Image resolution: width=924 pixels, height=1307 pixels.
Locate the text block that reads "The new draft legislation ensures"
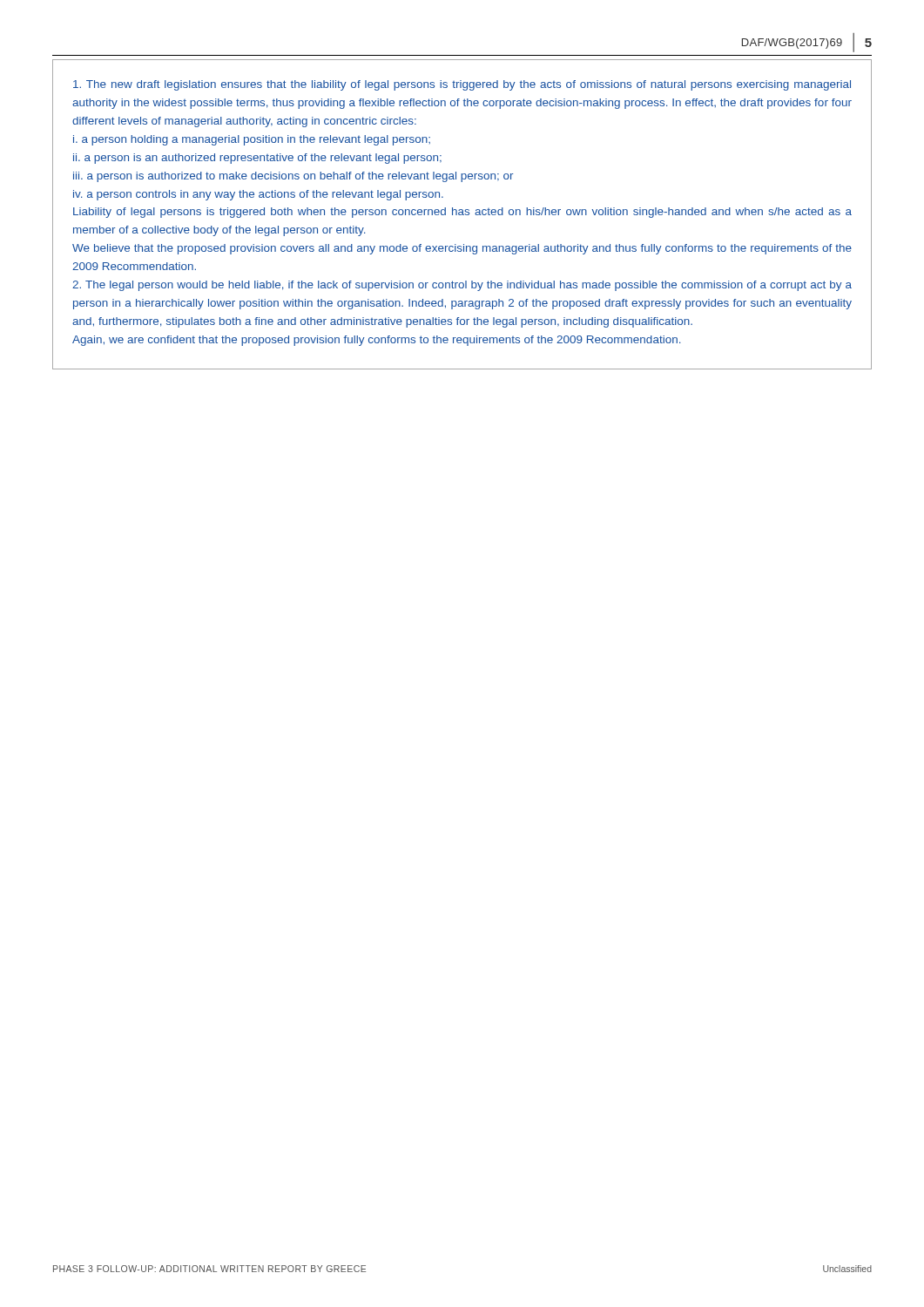462,213
